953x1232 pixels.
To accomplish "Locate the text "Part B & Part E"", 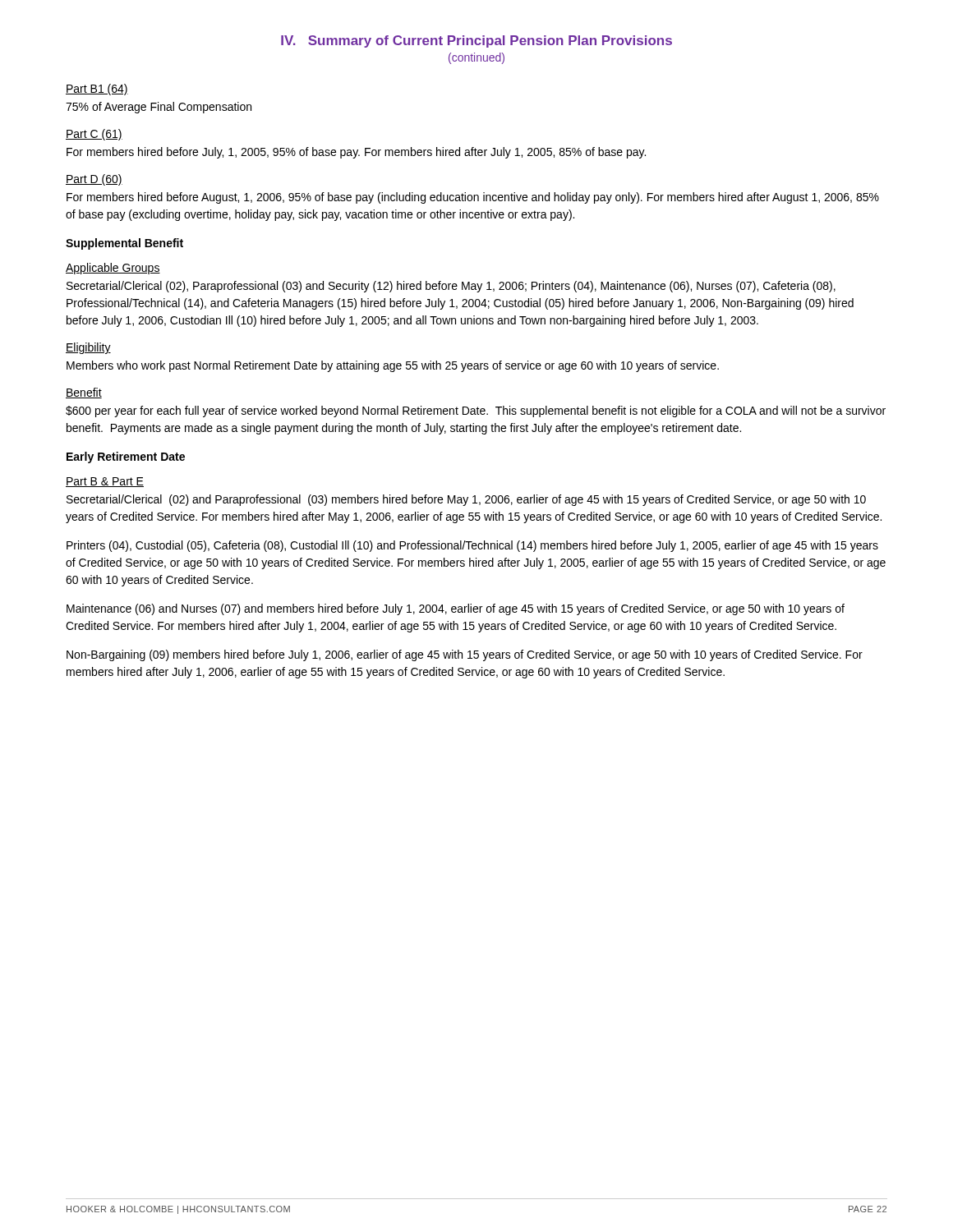I will pyautogui.click(x=105, y=481).
